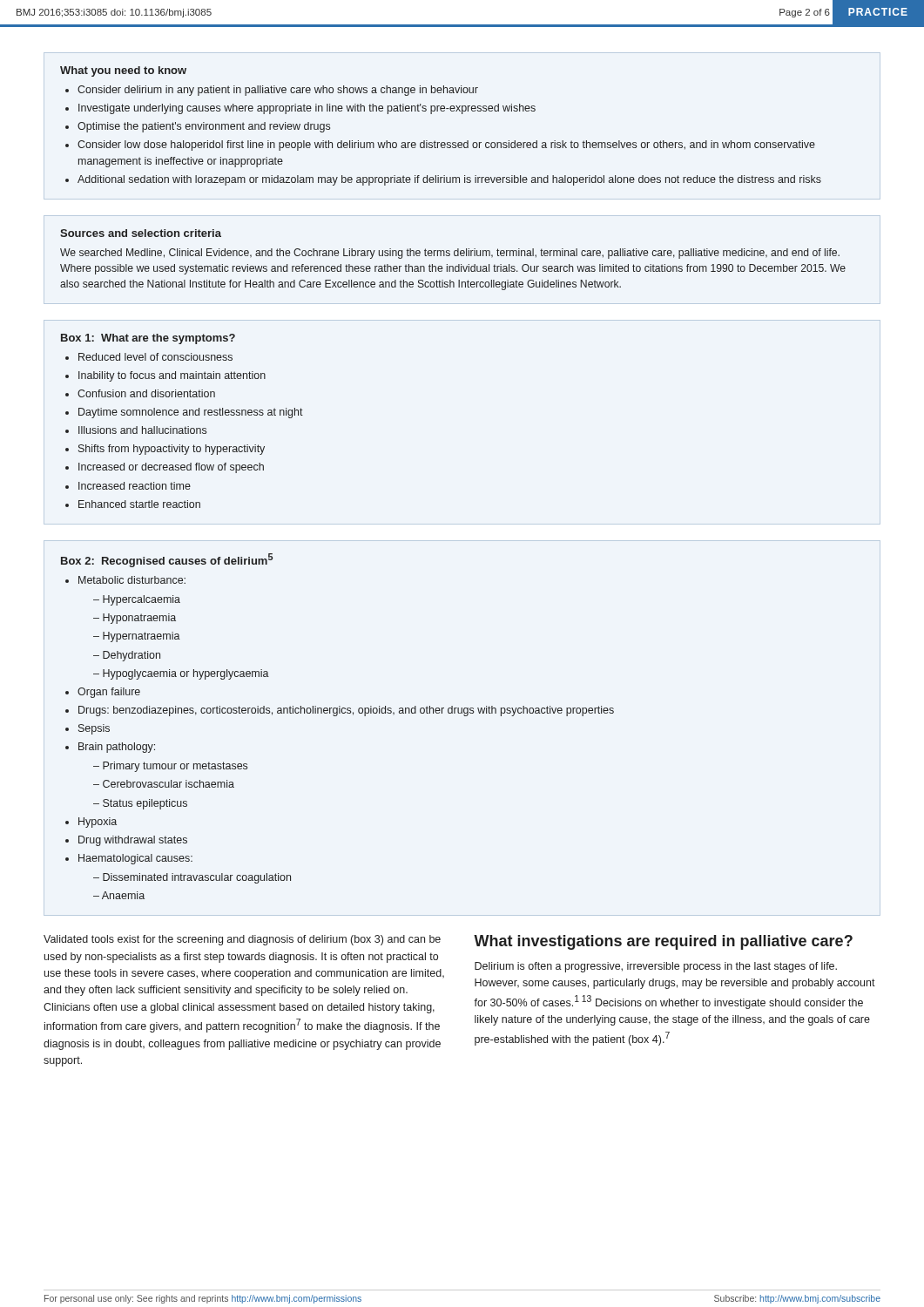This screenshot has width=924, height=1307.
Task: Click on the list item with the text "Confusion and disorientation"
Action: [x=147, y=394]
